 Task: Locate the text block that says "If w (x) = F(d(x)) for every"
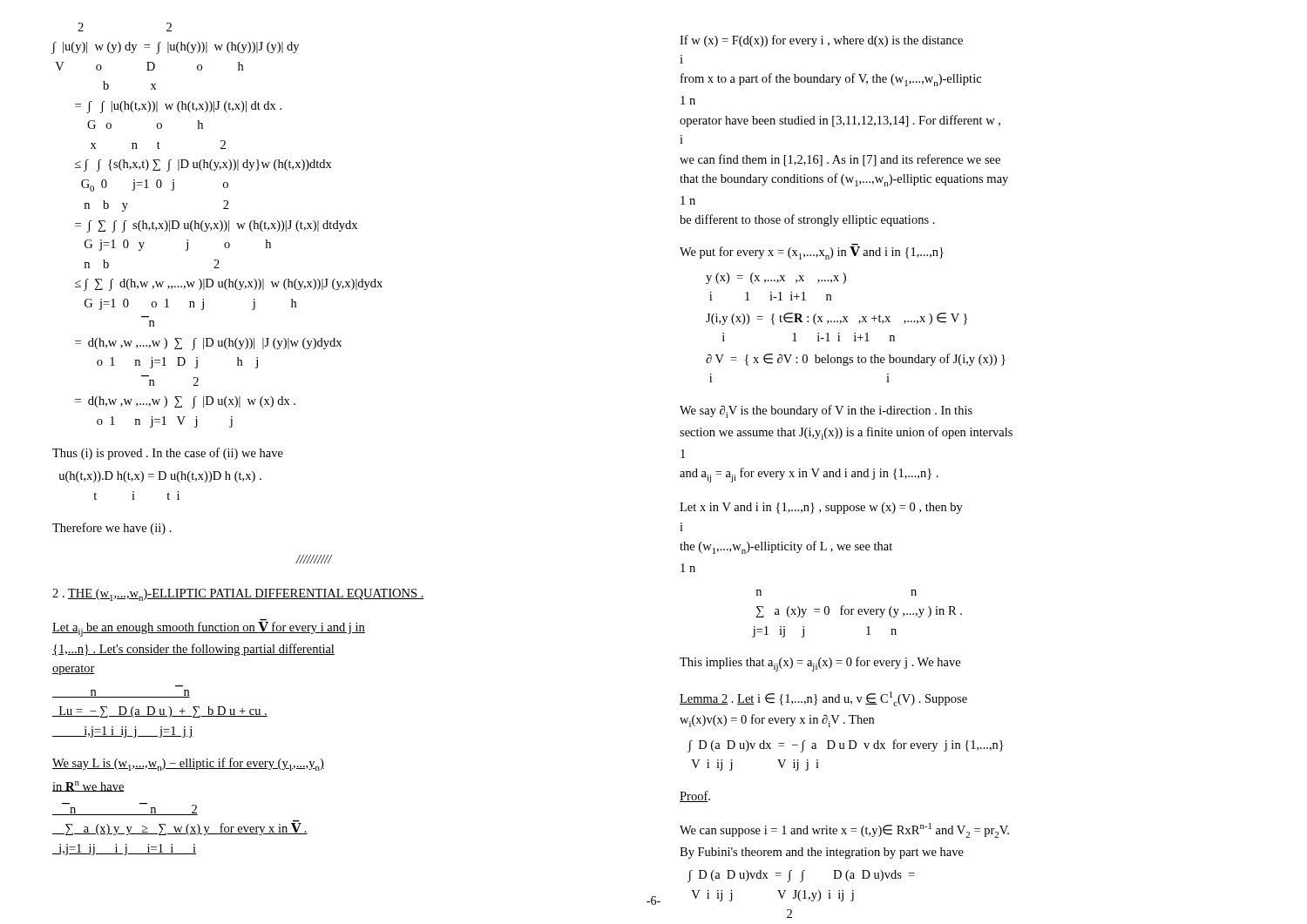pos(976,130)
